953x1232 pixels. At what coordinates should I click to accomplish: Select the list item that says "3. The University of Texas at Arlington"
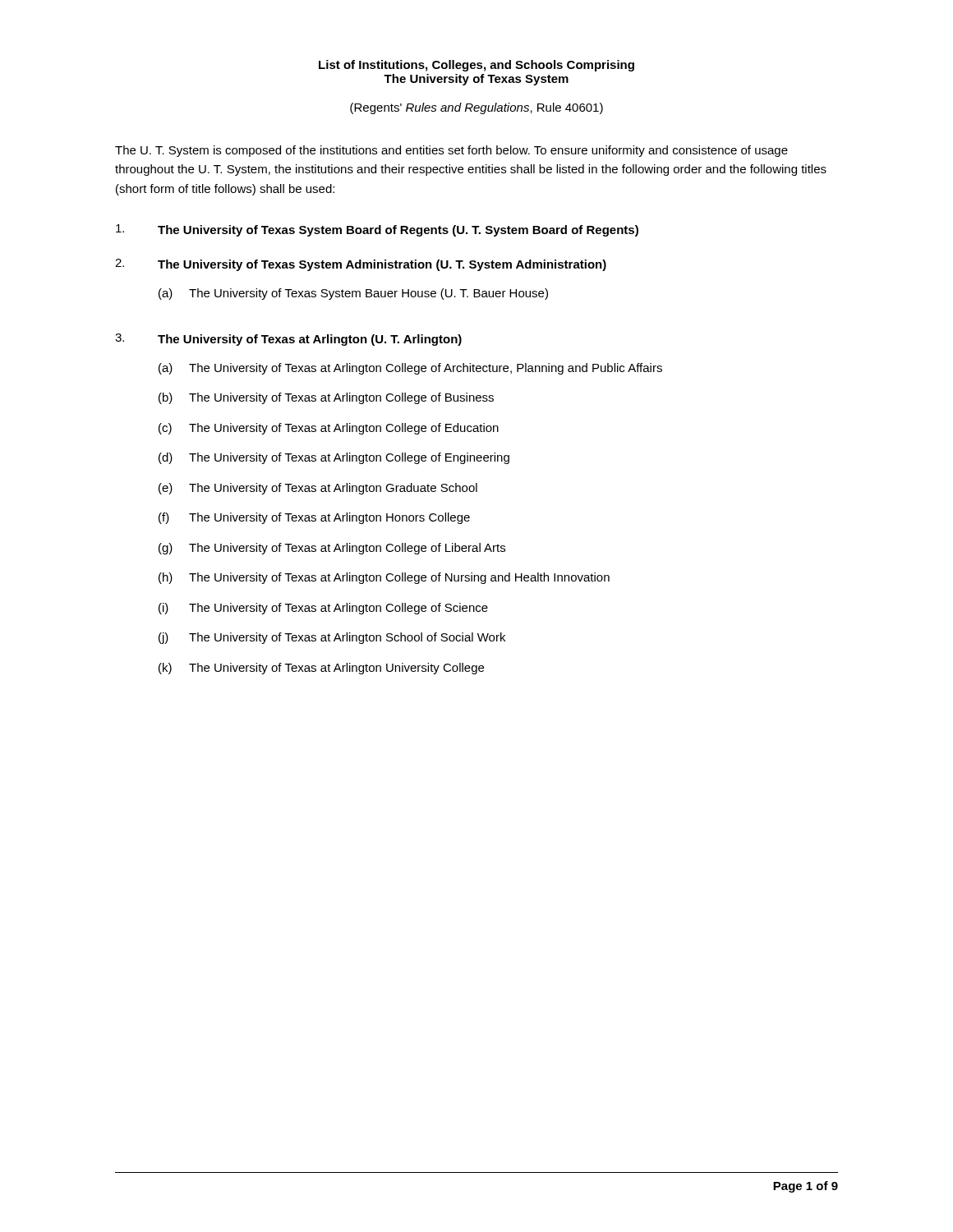point(476,509)
